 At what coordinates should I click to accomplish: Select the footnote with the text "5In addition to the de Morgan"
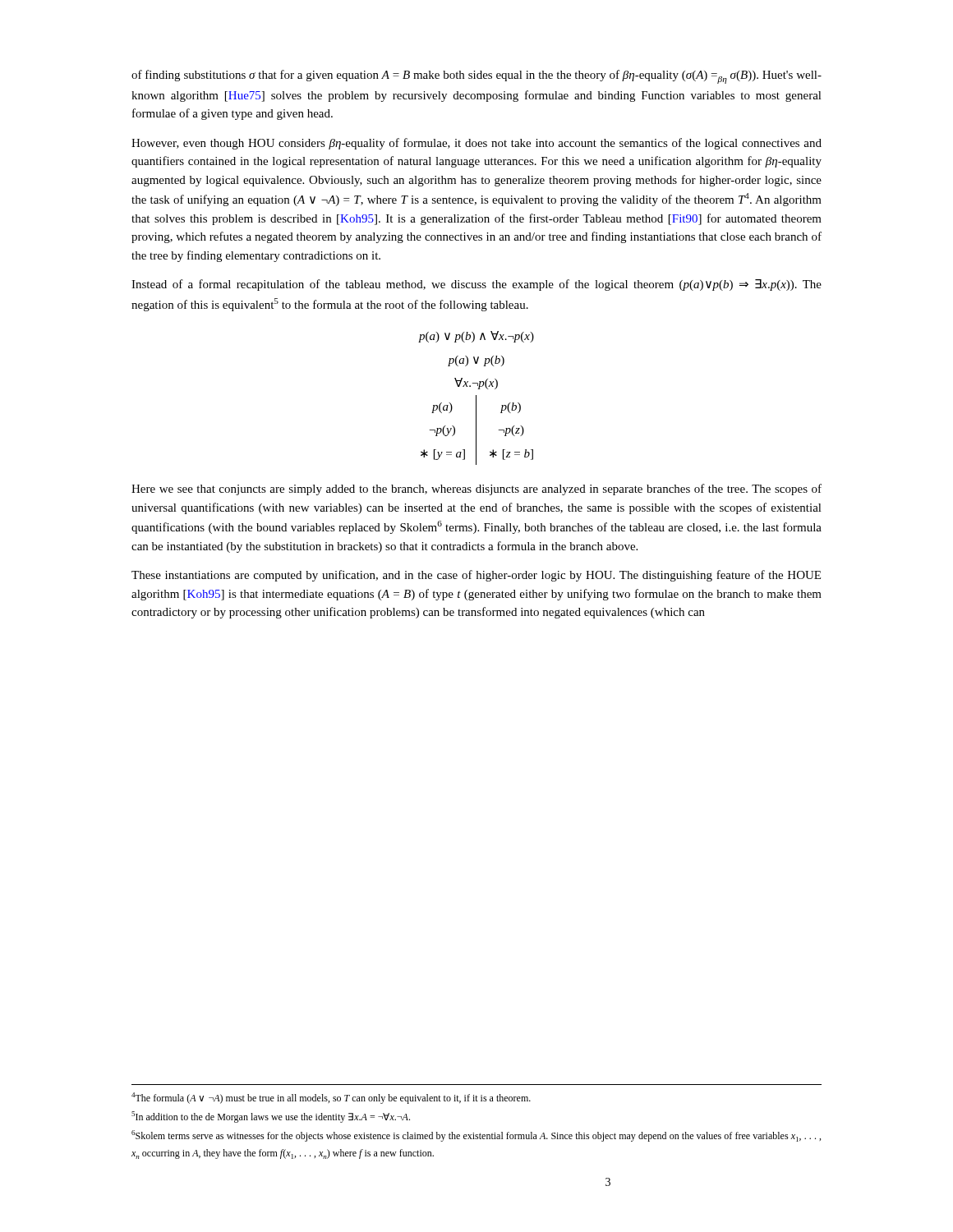(x=271, y=1116)
